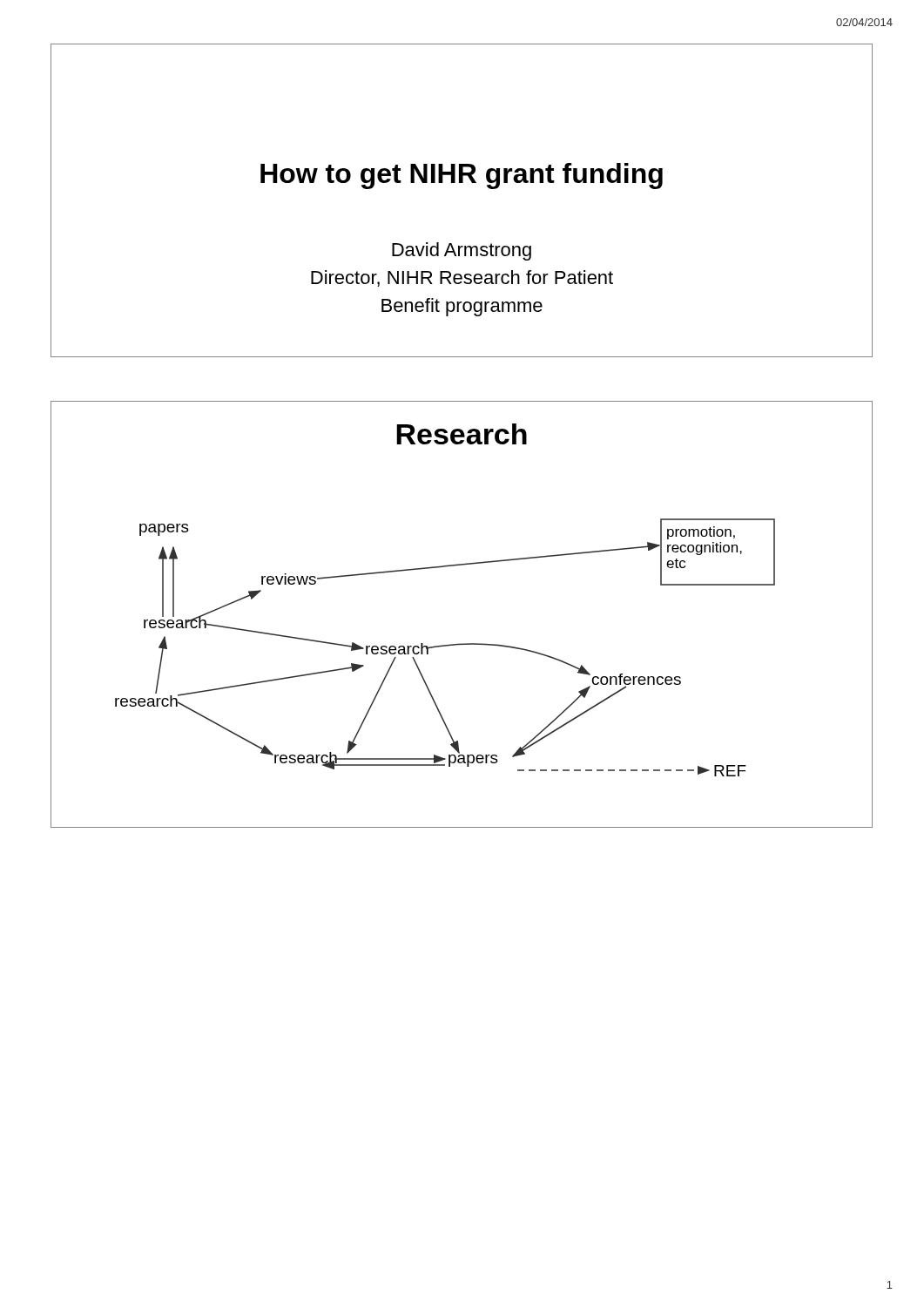The image size is (924, 1307).
Task: Locate the text starting "David Armstrong Director, NIHR Research for Patient Benefit"
Action: tap(462, 277)
